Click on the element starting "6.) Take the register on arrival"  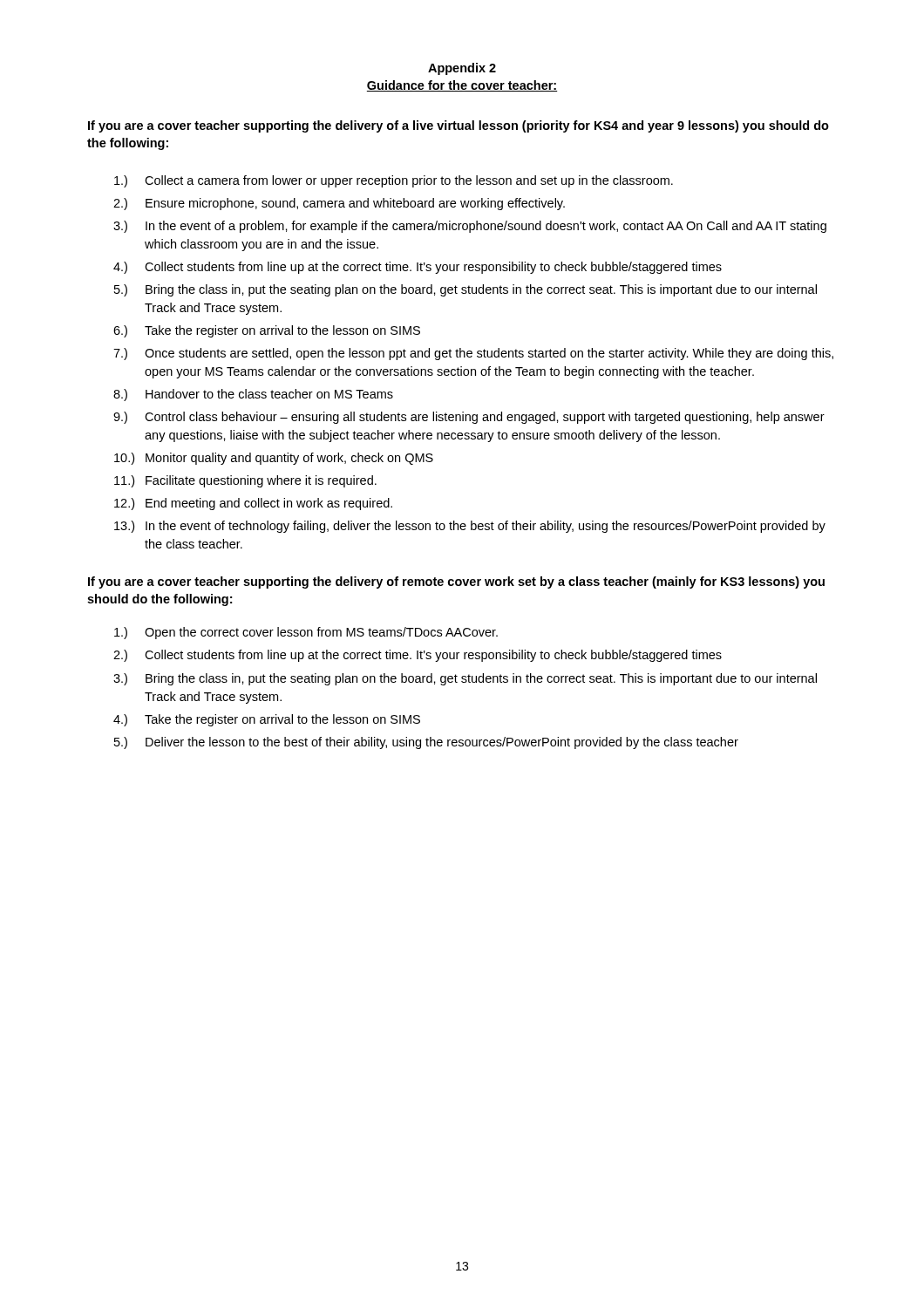267,331
